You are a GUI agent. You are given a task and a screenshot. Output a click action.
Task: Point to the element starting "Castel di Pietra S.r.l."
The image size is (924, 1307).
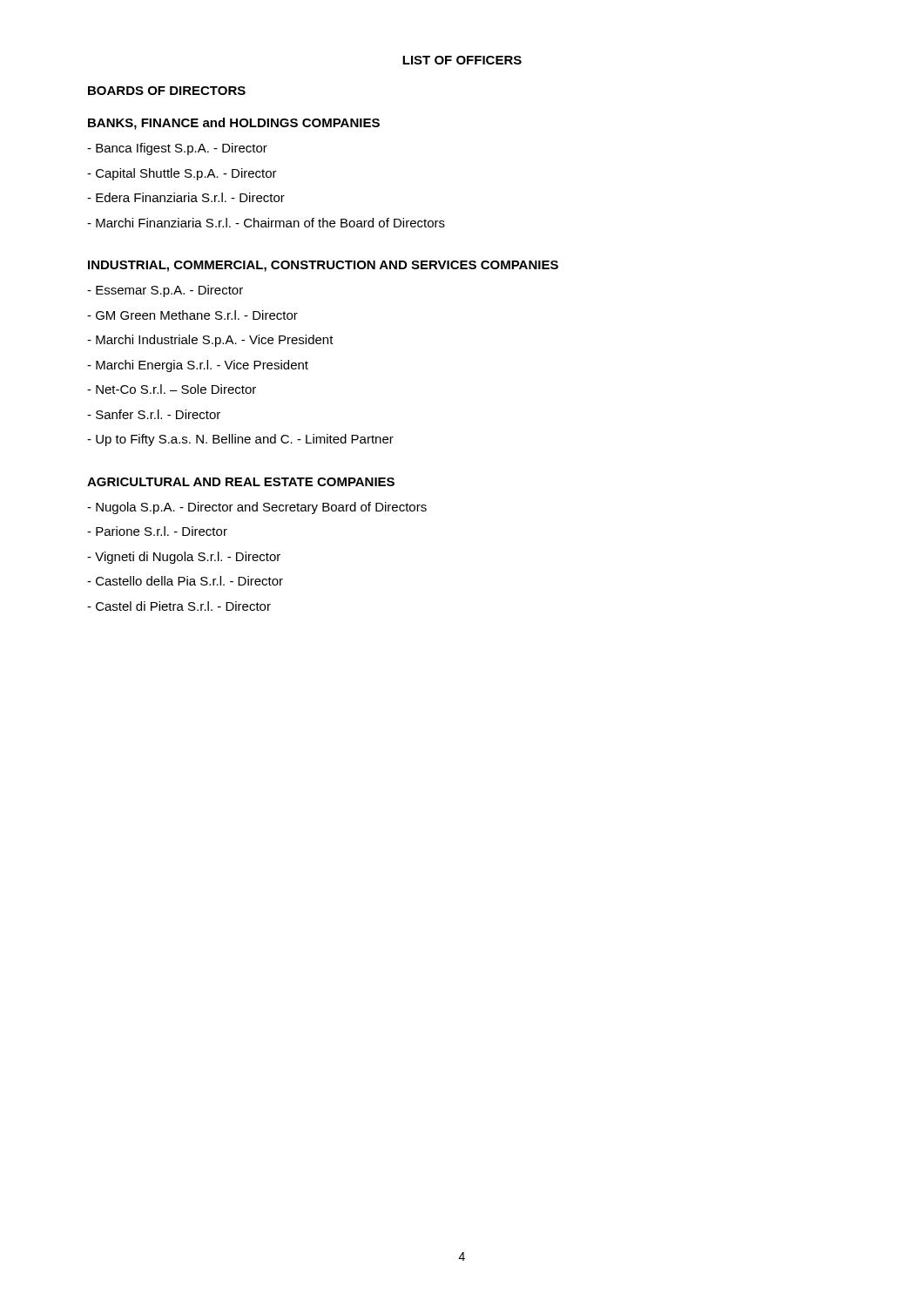click(x=179, y=606)
